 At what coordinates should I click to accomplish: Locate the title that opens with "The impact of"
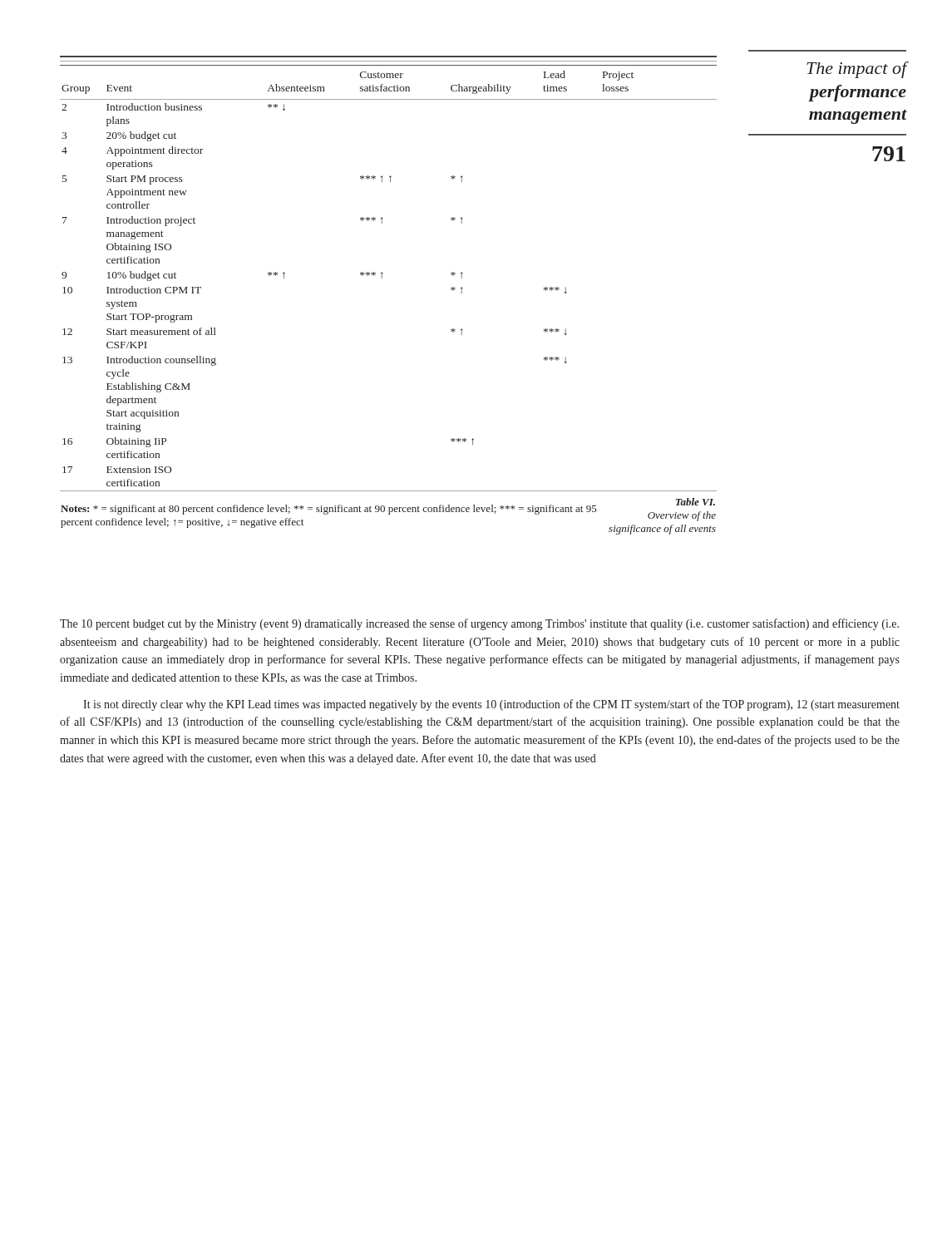click(x=856, y=91)
